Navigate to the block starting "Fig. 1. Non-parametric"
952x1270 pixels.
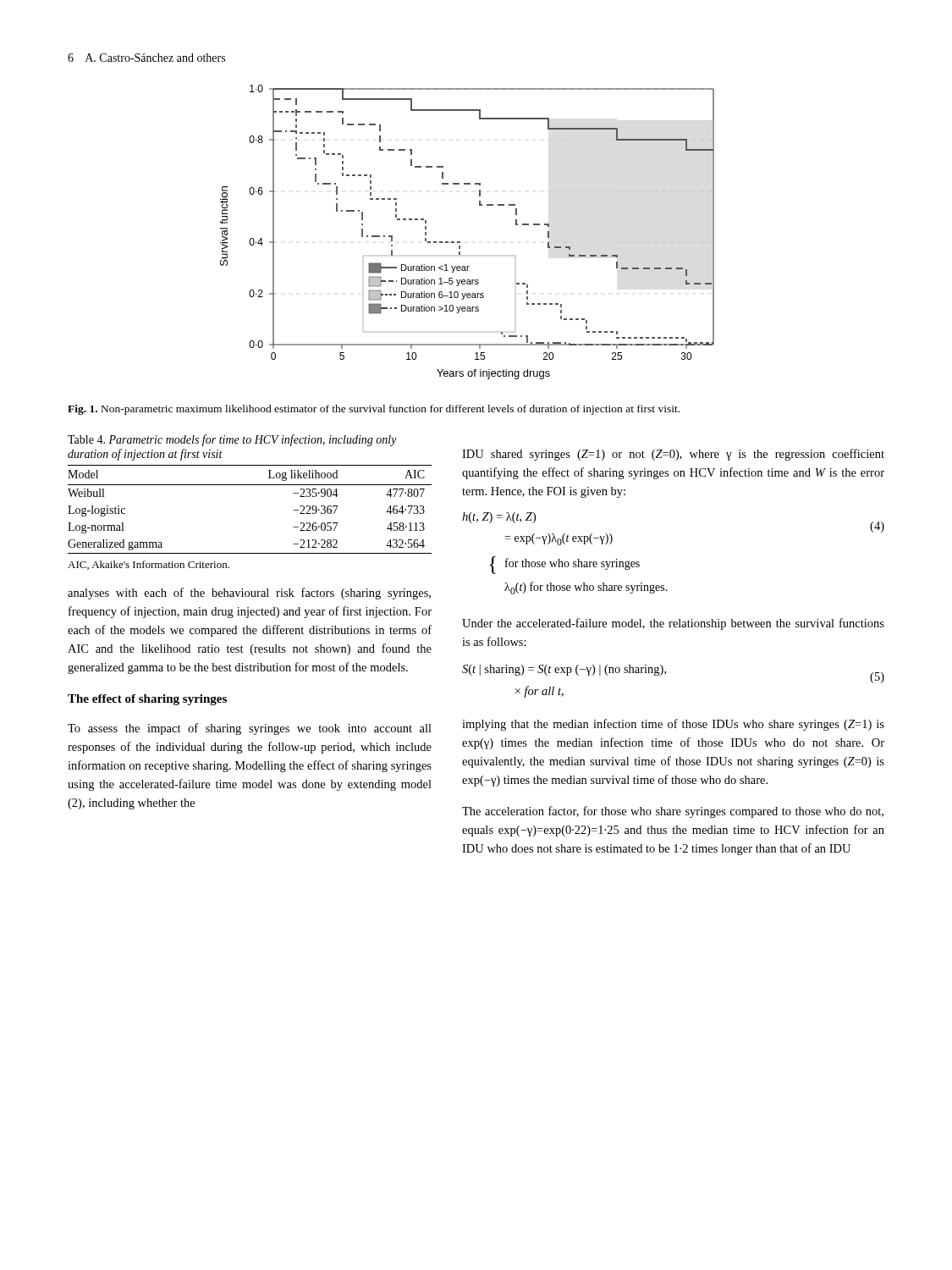point(374,409)
